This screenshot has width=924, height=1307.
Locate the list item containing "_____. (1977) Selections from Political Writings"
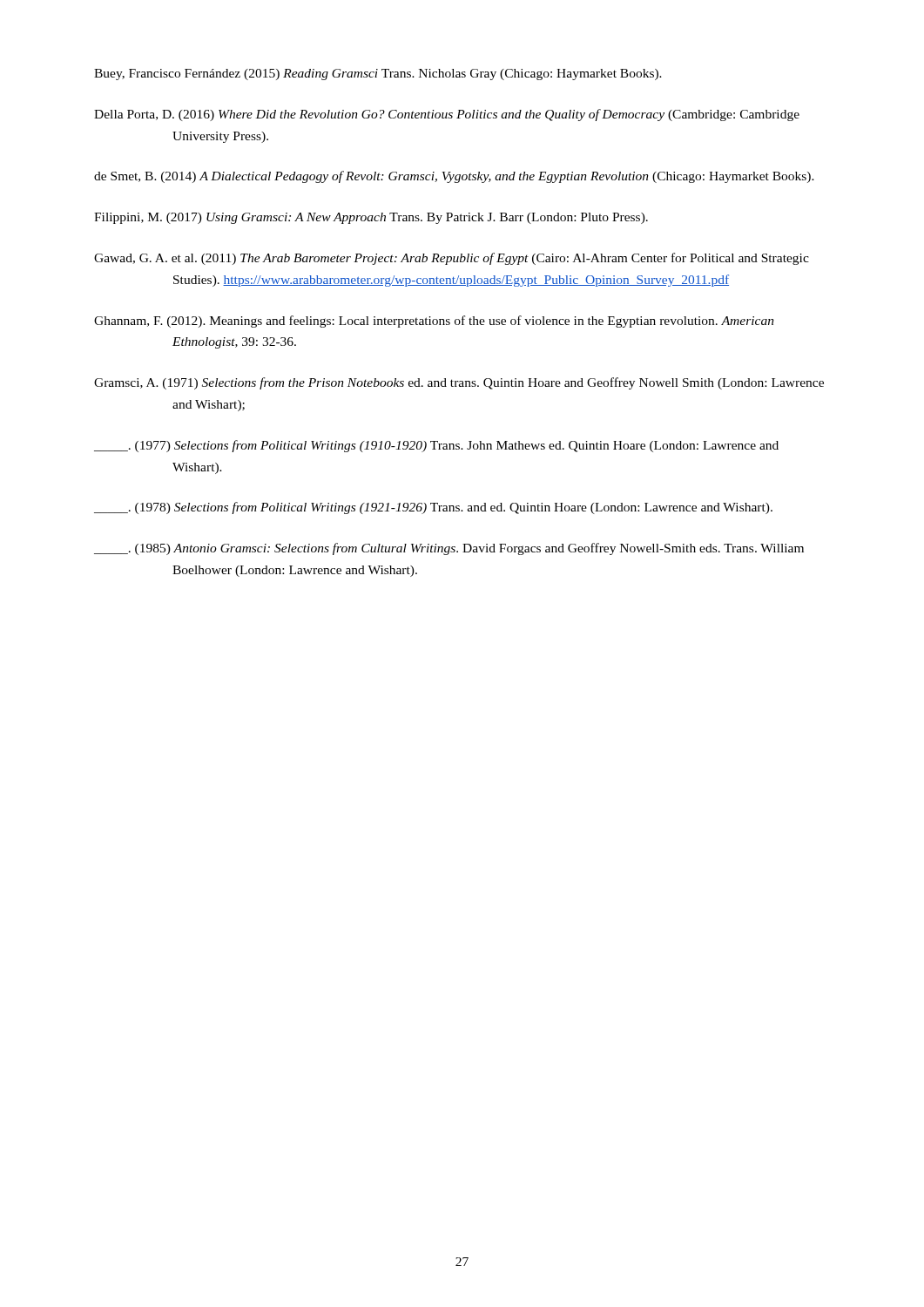click(x=436, y=455)
